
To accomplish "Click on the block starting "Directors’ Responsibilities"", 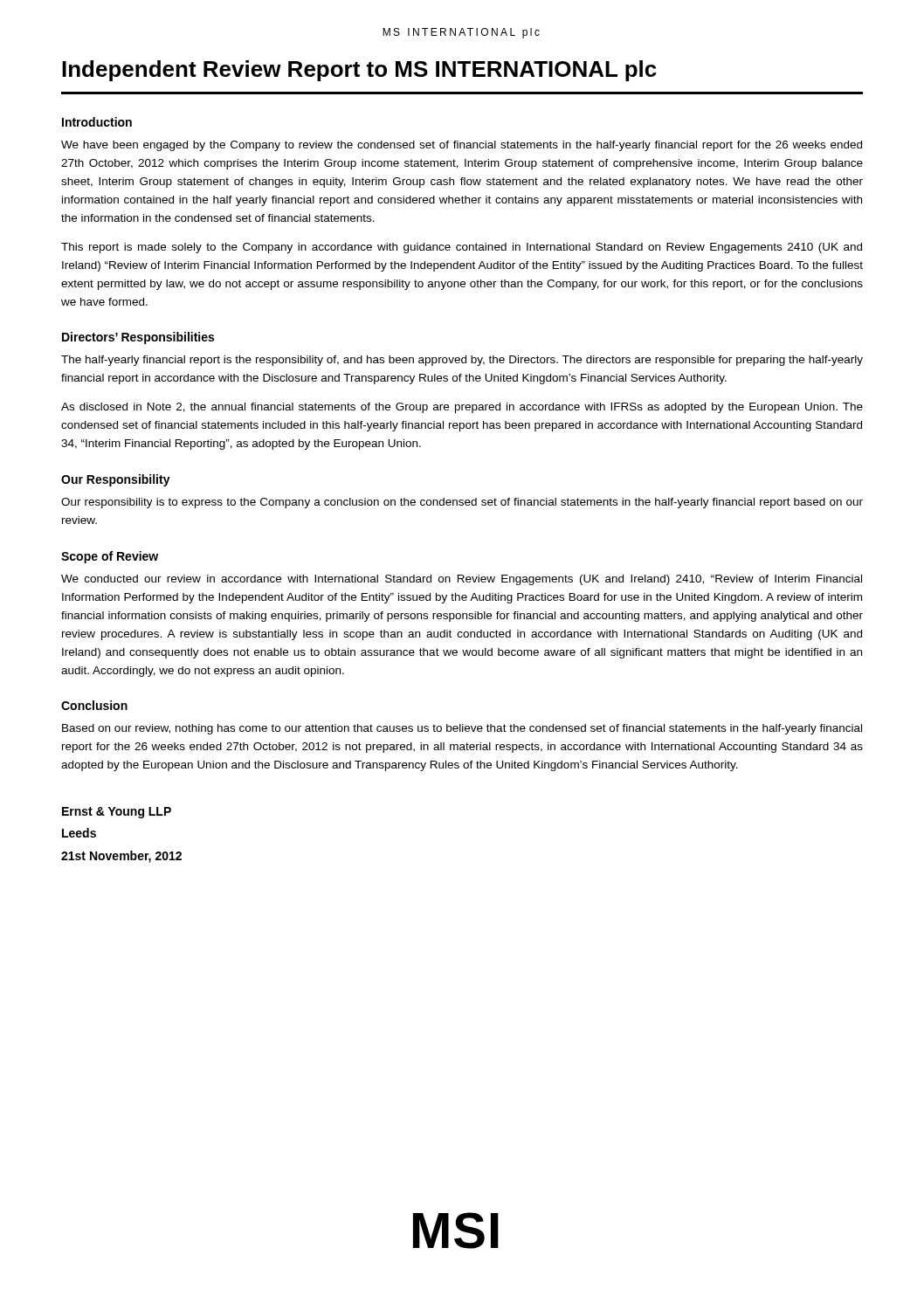I will [x=138, y=338].
